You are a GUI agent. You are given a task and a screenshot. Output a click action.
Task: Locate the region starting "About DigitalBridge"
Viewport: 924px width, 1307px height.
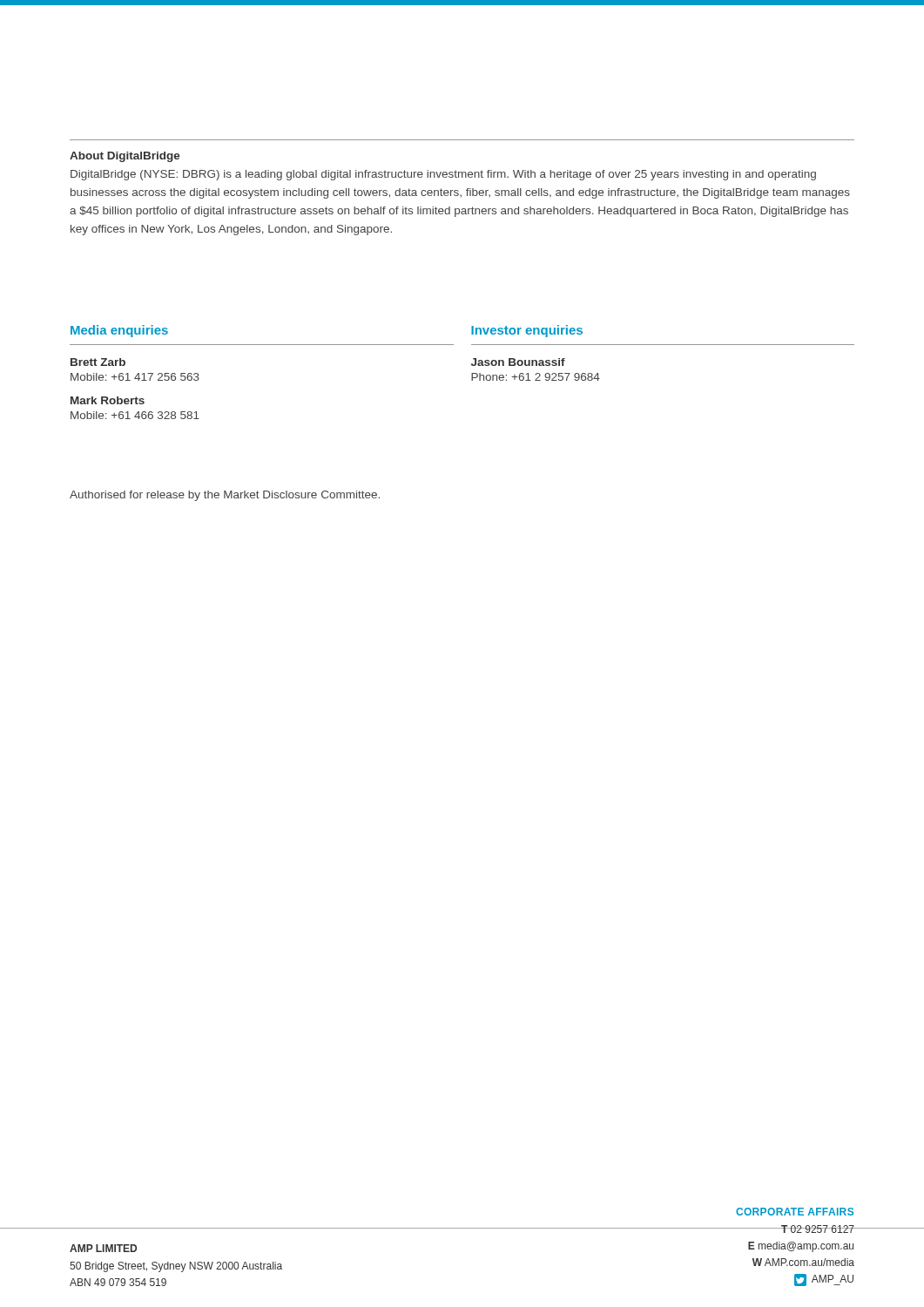click(125, 157)
